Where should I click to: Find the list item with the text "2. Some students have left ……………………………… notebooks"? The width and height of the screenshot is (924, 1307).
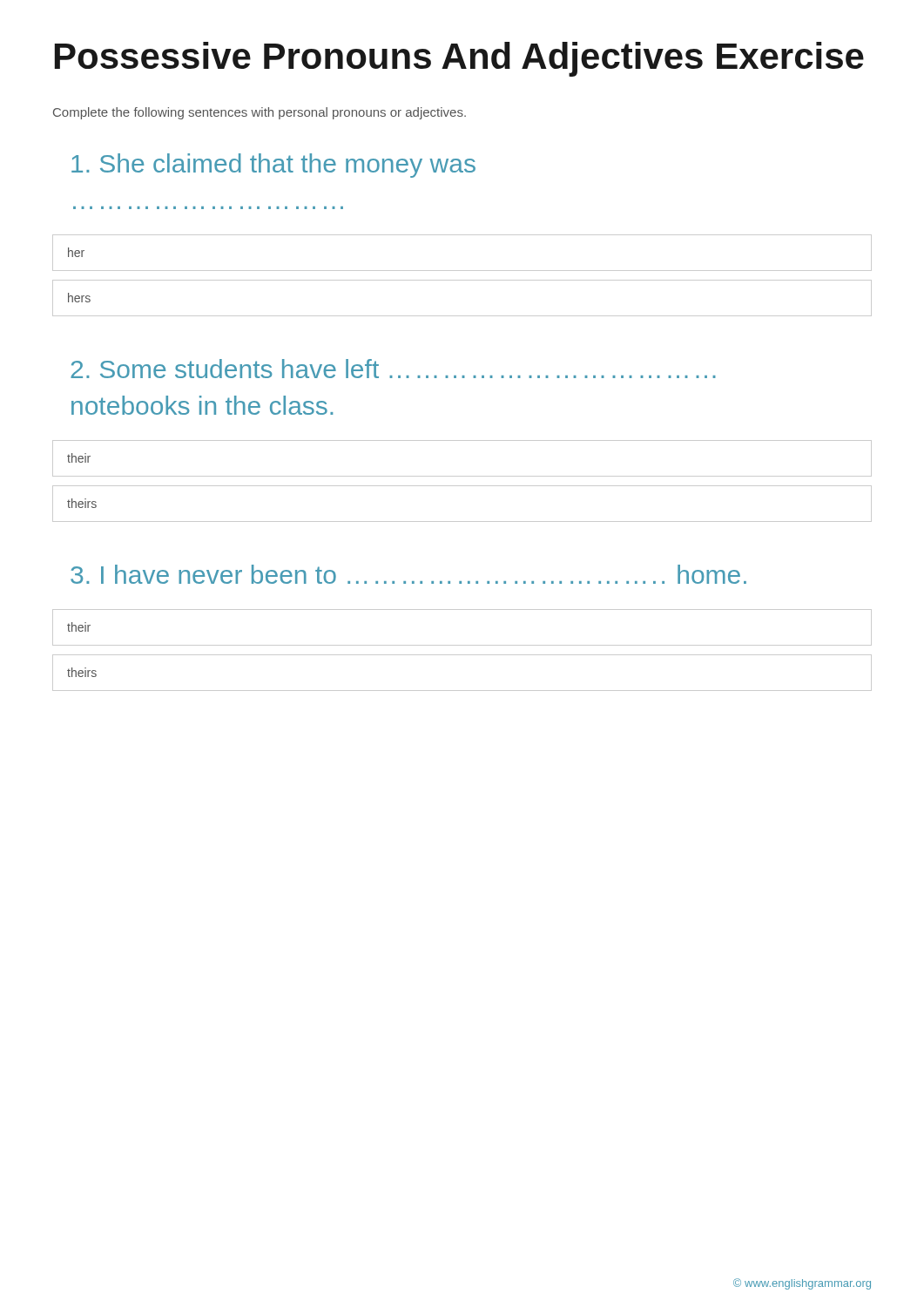point(395,388)
